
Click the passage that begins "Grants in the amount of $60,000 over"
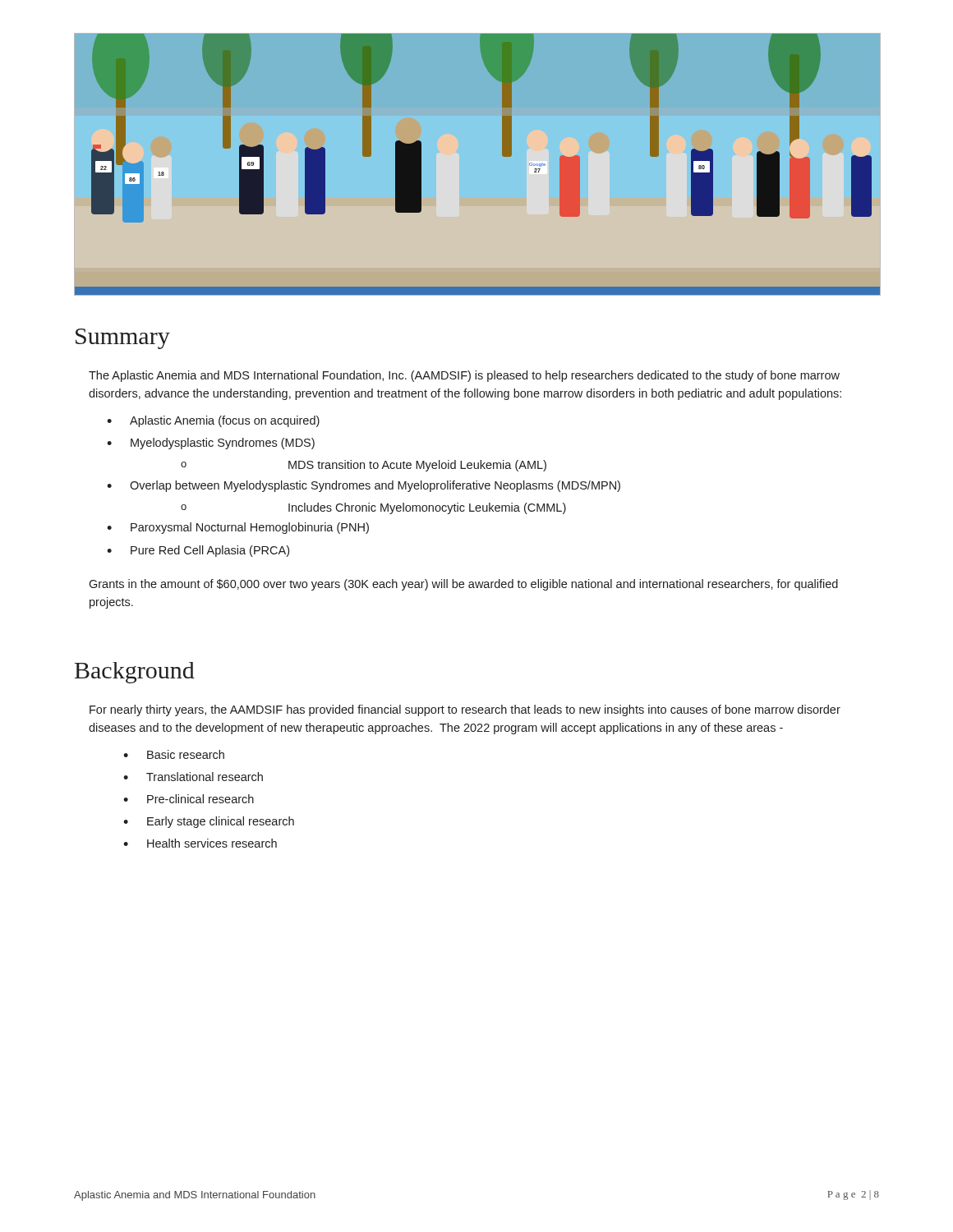464,593
